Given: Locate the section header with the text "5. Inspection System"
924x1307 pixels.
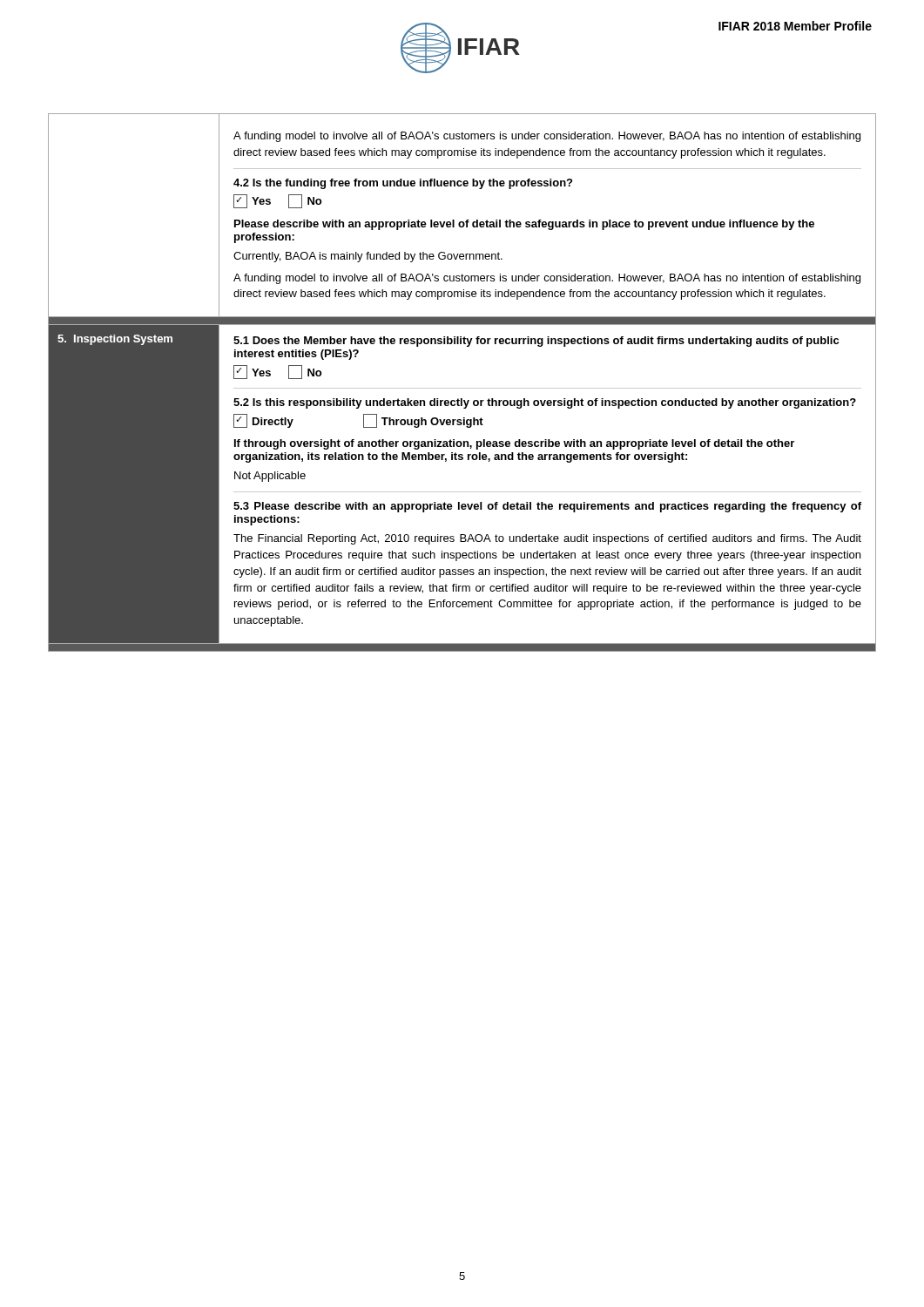Looking at the screenshot, I should click(x=115, y=339).
